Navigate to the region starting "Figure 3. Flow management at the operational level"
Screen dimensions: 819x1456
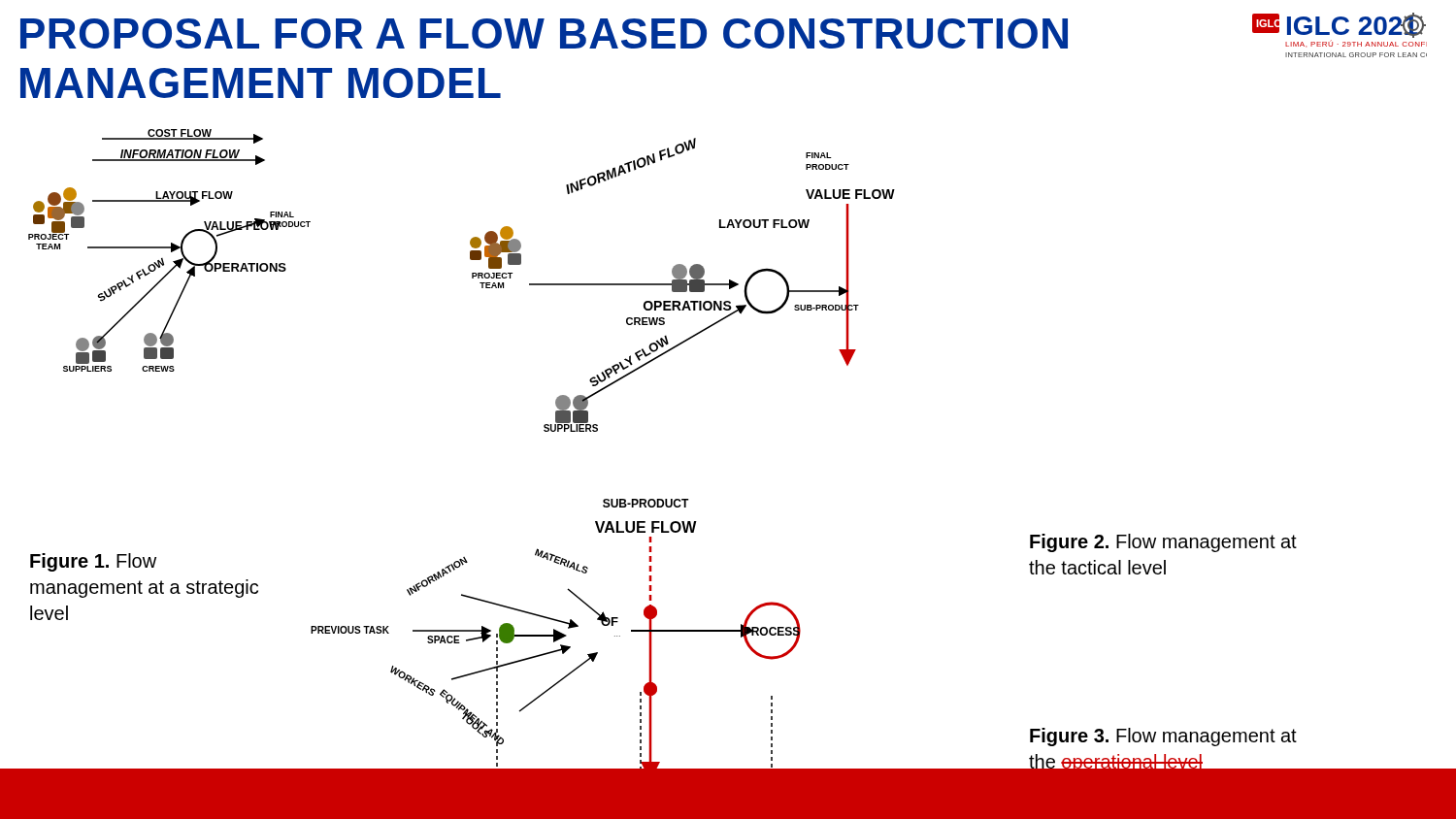pos(1163,749)
